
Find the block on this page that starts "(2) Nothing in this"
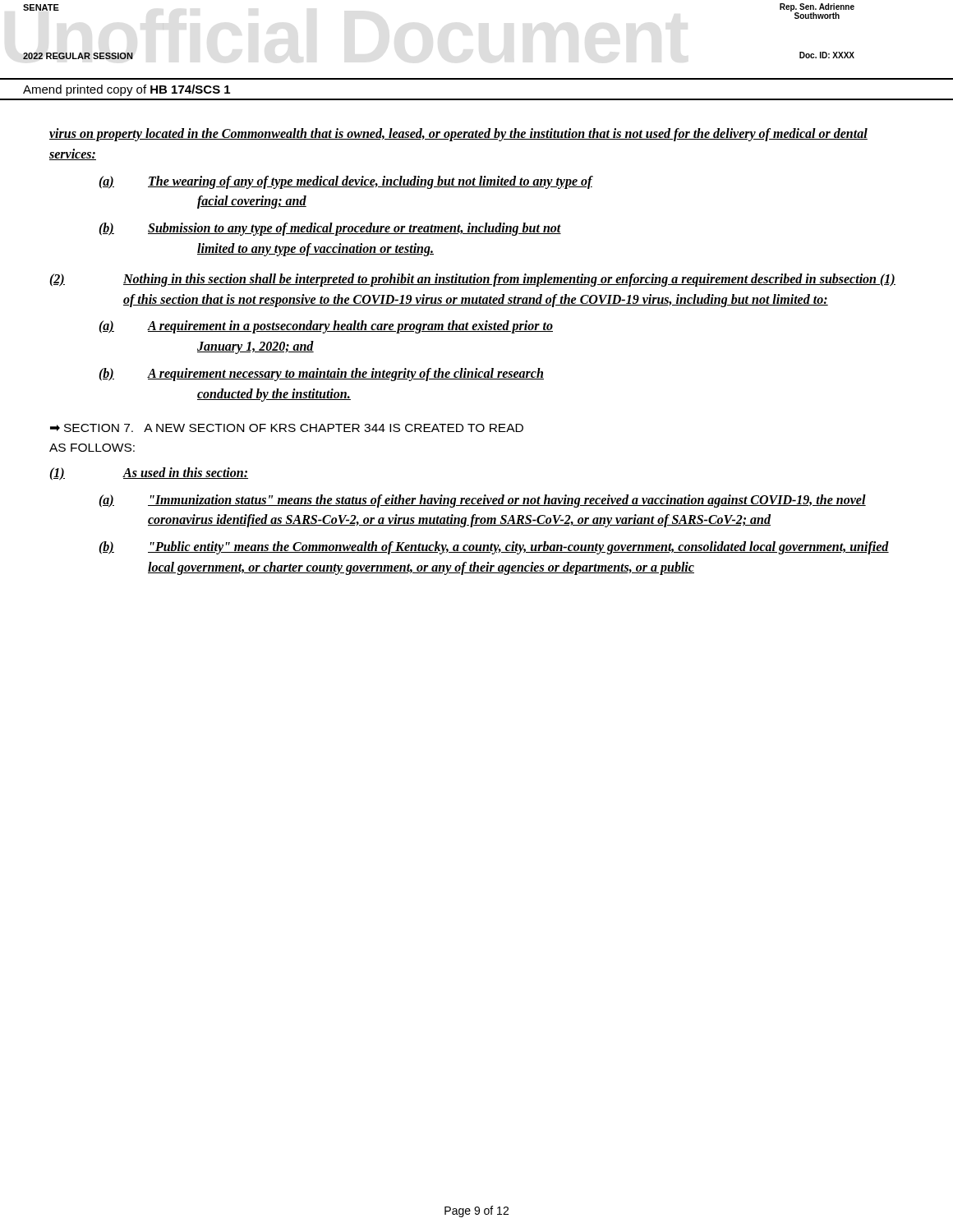point(476,290)
